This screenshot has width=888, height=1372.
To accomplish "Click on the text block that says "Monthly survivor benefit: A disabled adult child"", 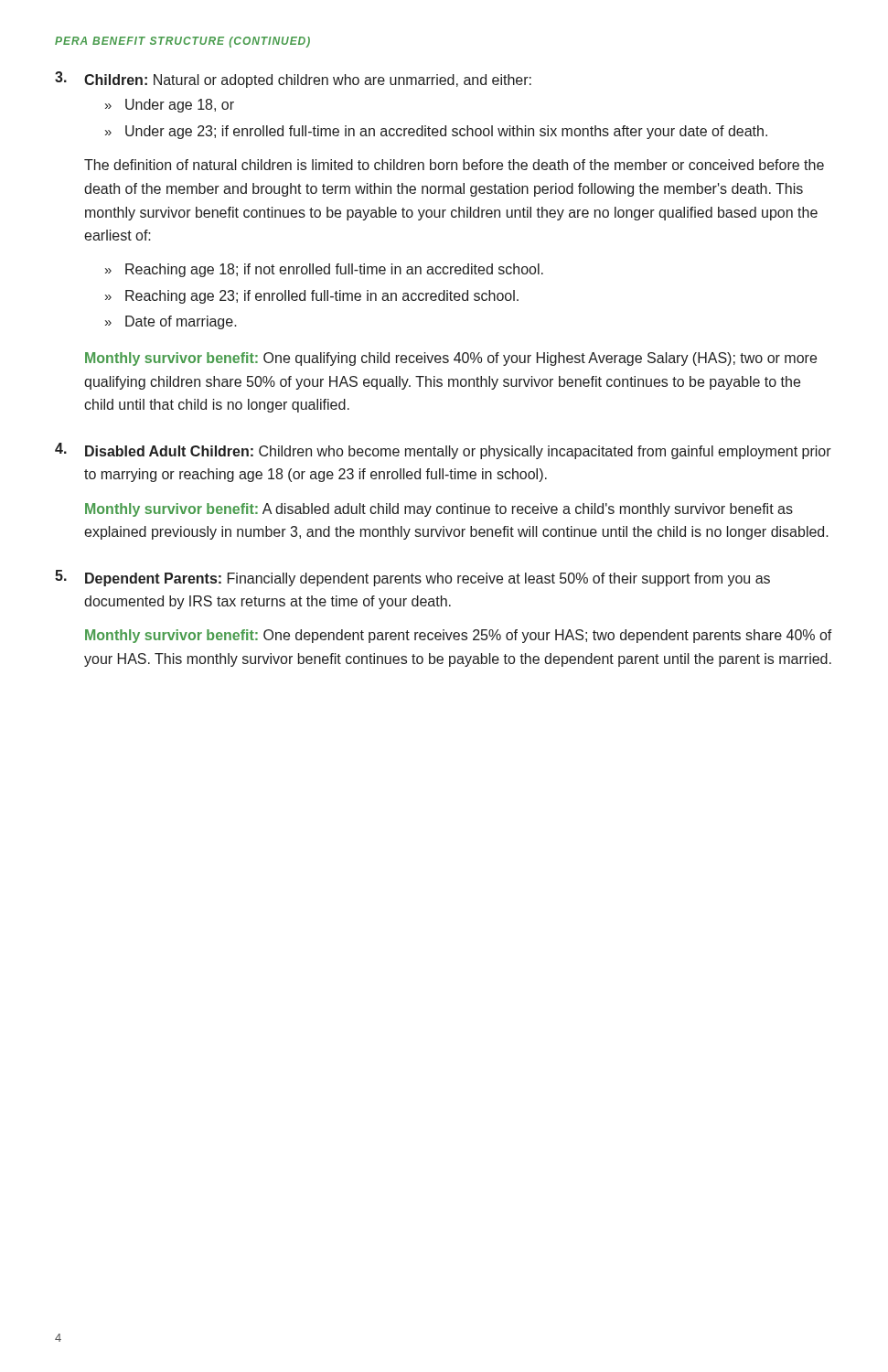I will [457, 520].
